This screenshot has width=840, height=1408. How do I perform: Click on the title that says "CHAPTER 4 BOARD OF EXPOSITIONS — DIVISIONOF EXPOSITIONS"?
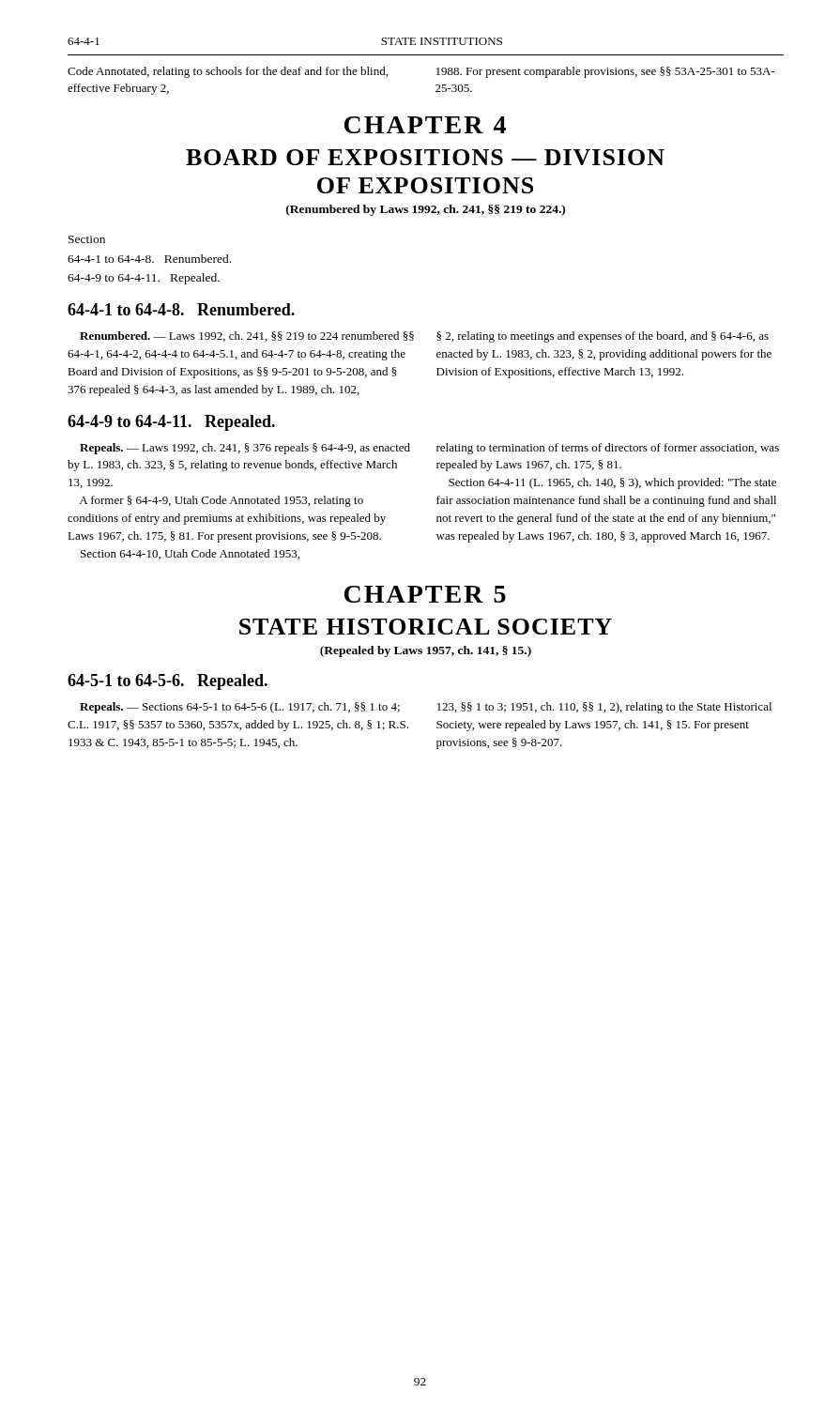426,155
